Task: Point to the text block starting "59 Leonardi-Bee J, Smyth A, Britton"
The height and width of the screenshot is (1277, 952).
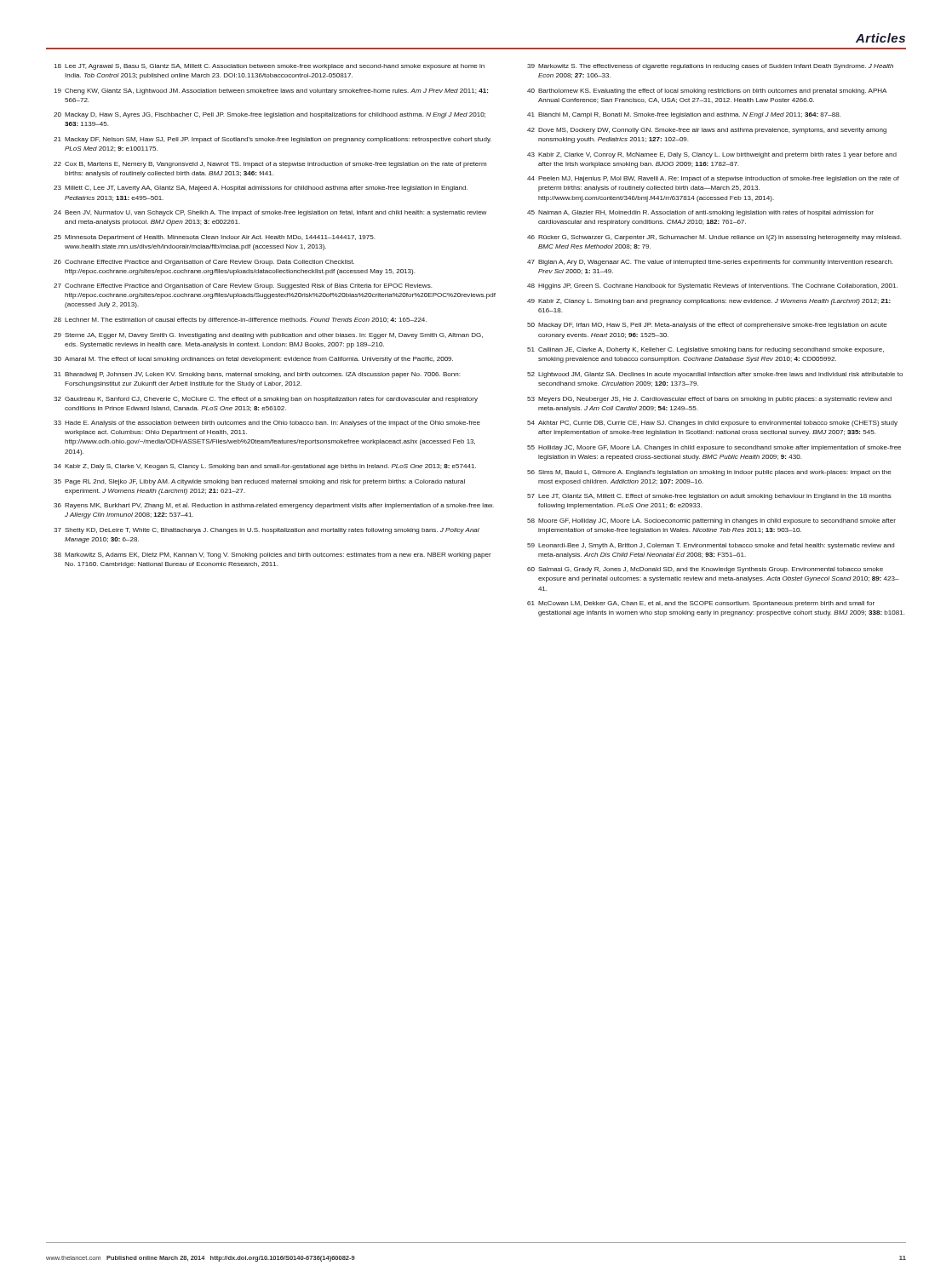Action: [x=713, y=550]
